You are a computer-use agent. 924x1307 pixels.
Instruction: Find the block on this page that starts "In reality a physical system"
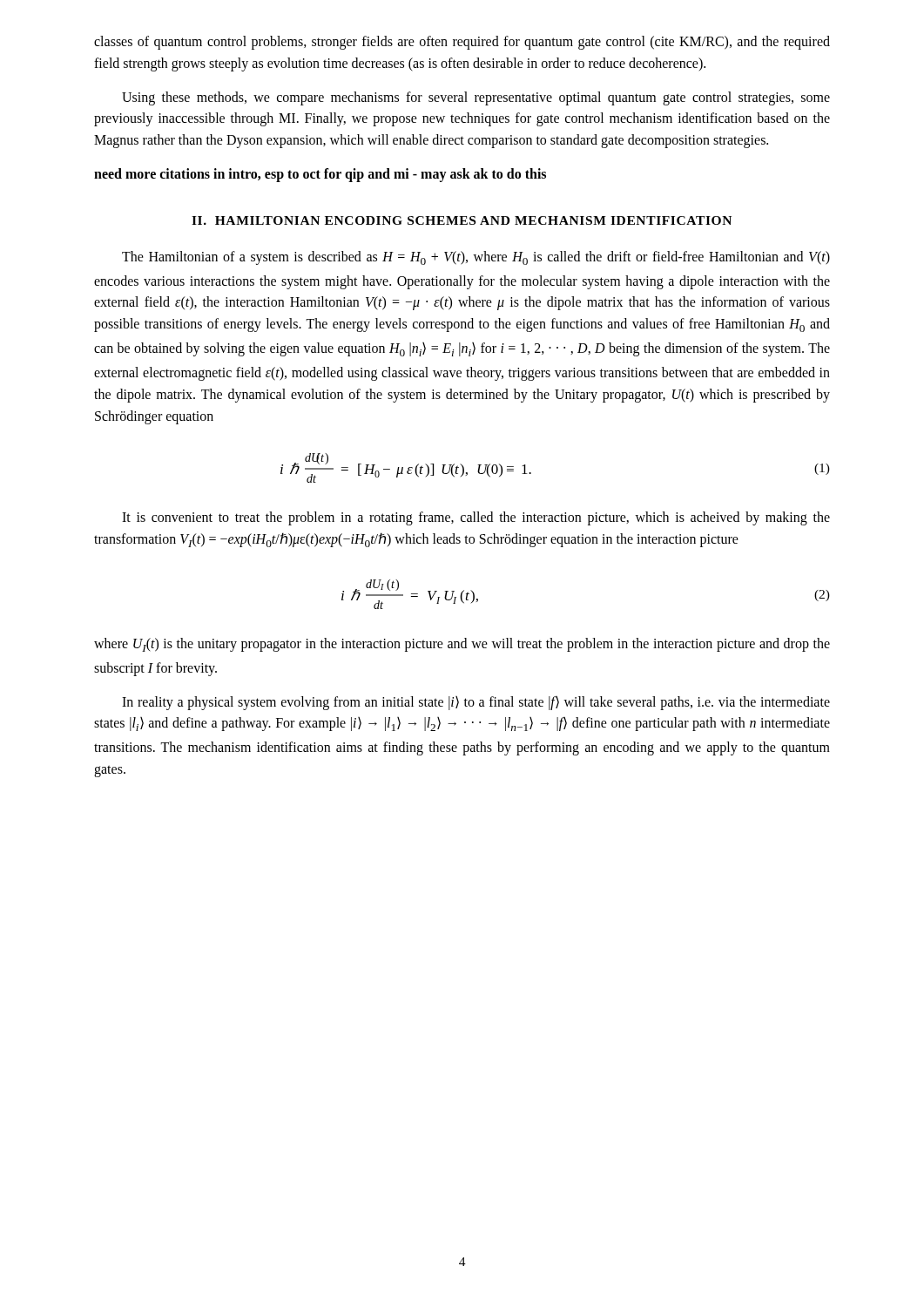click(462, 736)
